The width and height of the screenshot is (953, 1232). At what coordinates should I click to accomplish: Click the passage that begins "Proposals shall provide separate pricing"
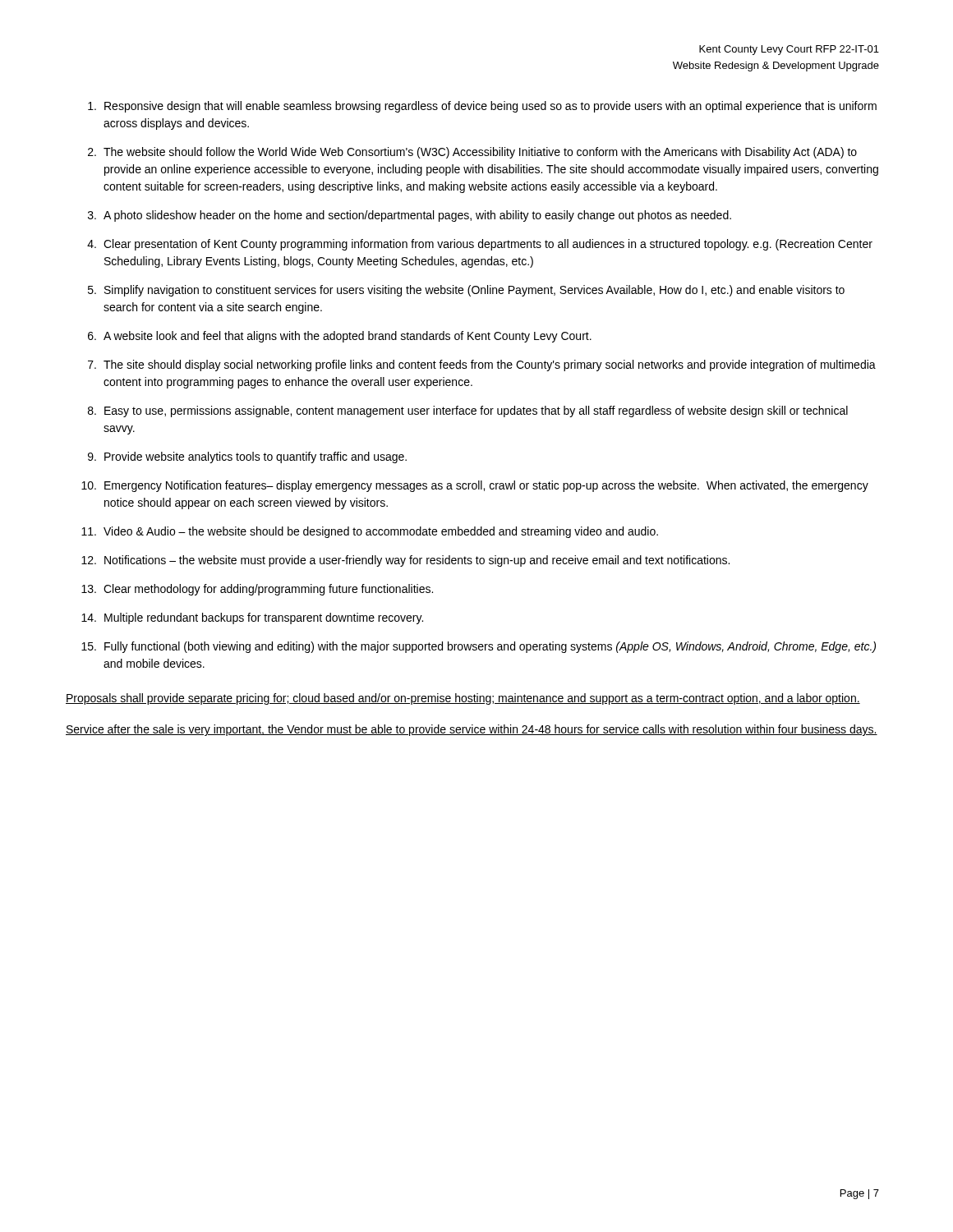472,698
